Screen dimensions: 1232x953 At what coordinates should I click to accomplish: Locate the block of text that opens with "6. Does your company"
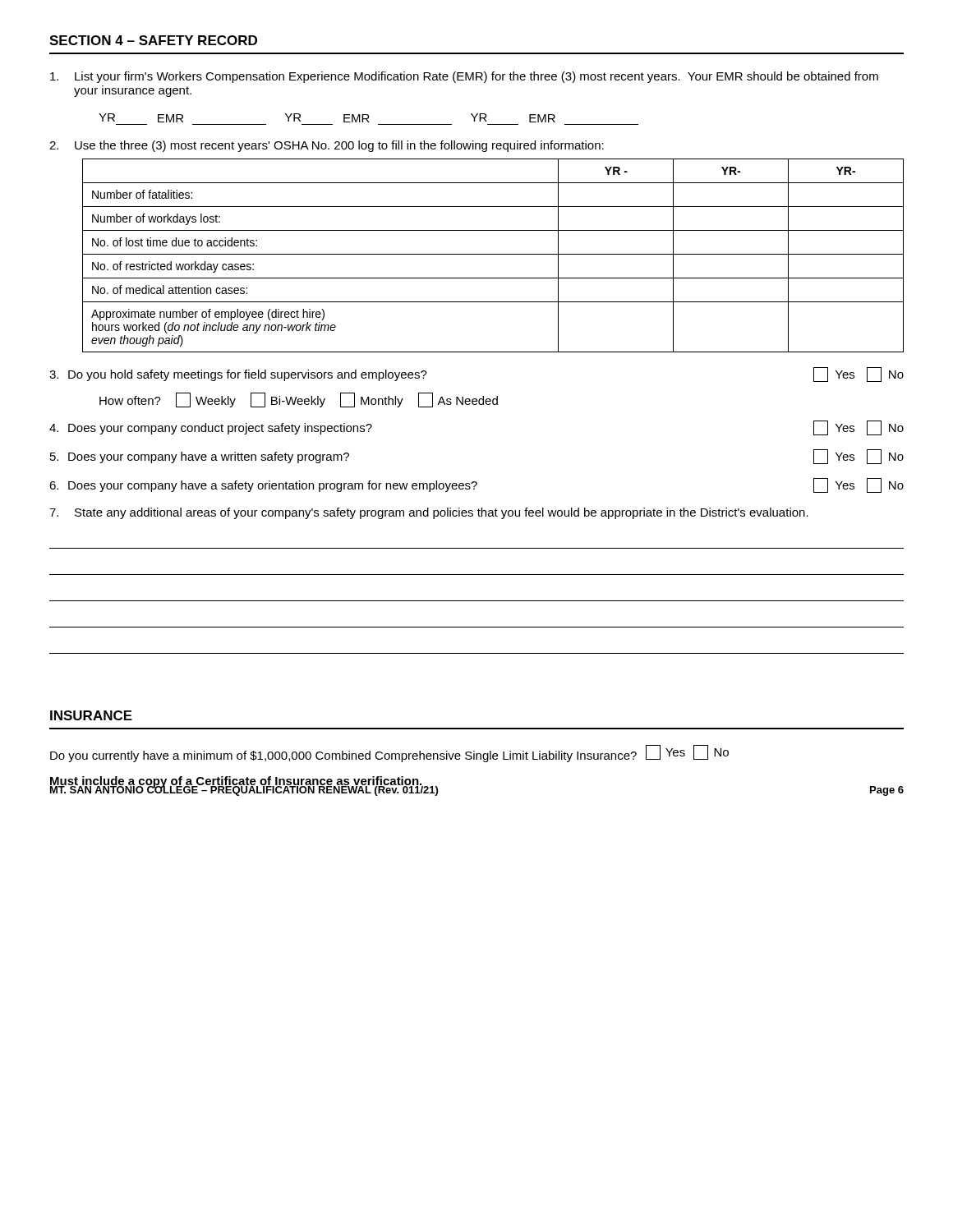(476, 485)
